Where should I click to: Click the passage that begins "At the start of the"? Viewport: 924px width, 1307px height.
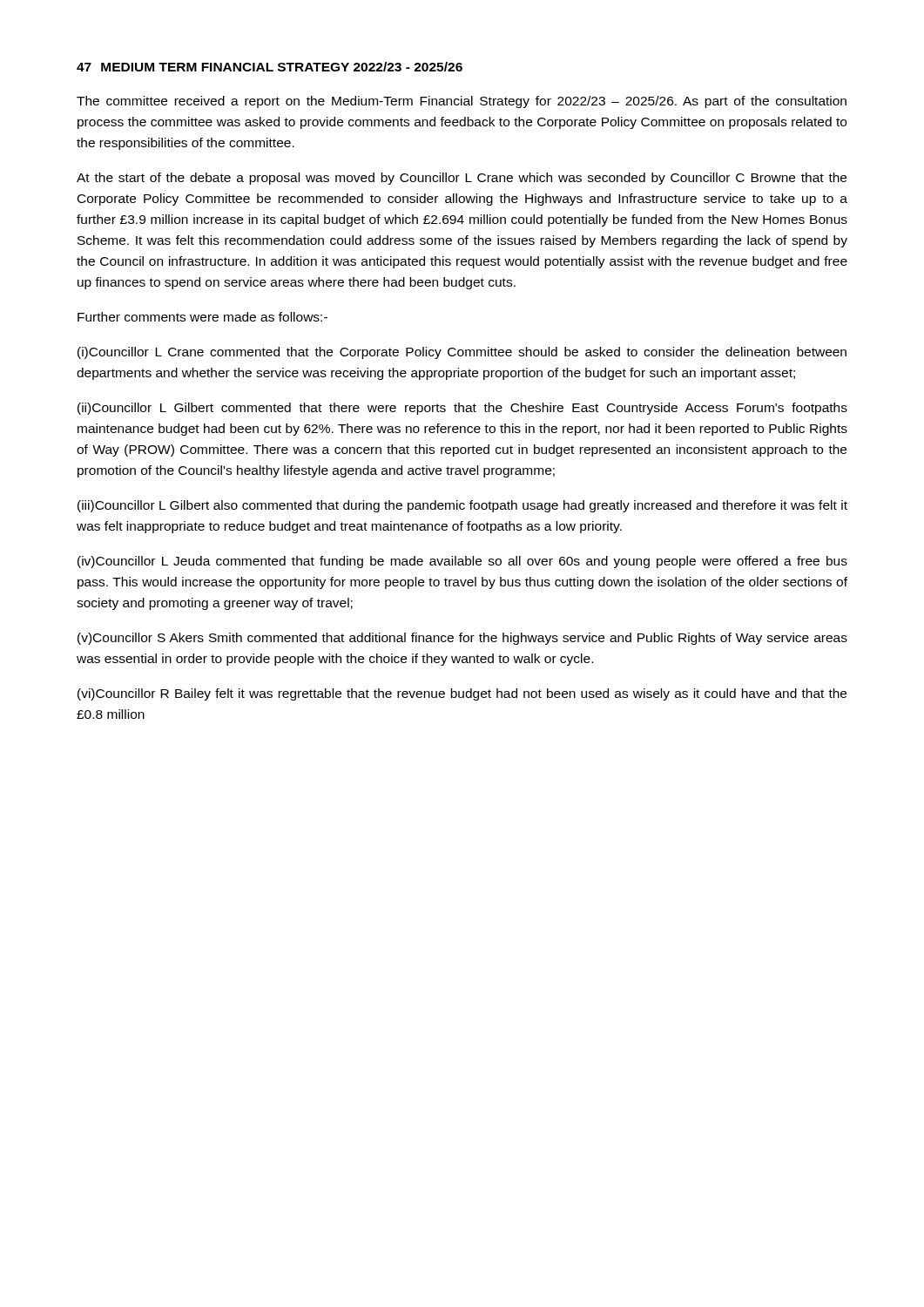(462, 230)
